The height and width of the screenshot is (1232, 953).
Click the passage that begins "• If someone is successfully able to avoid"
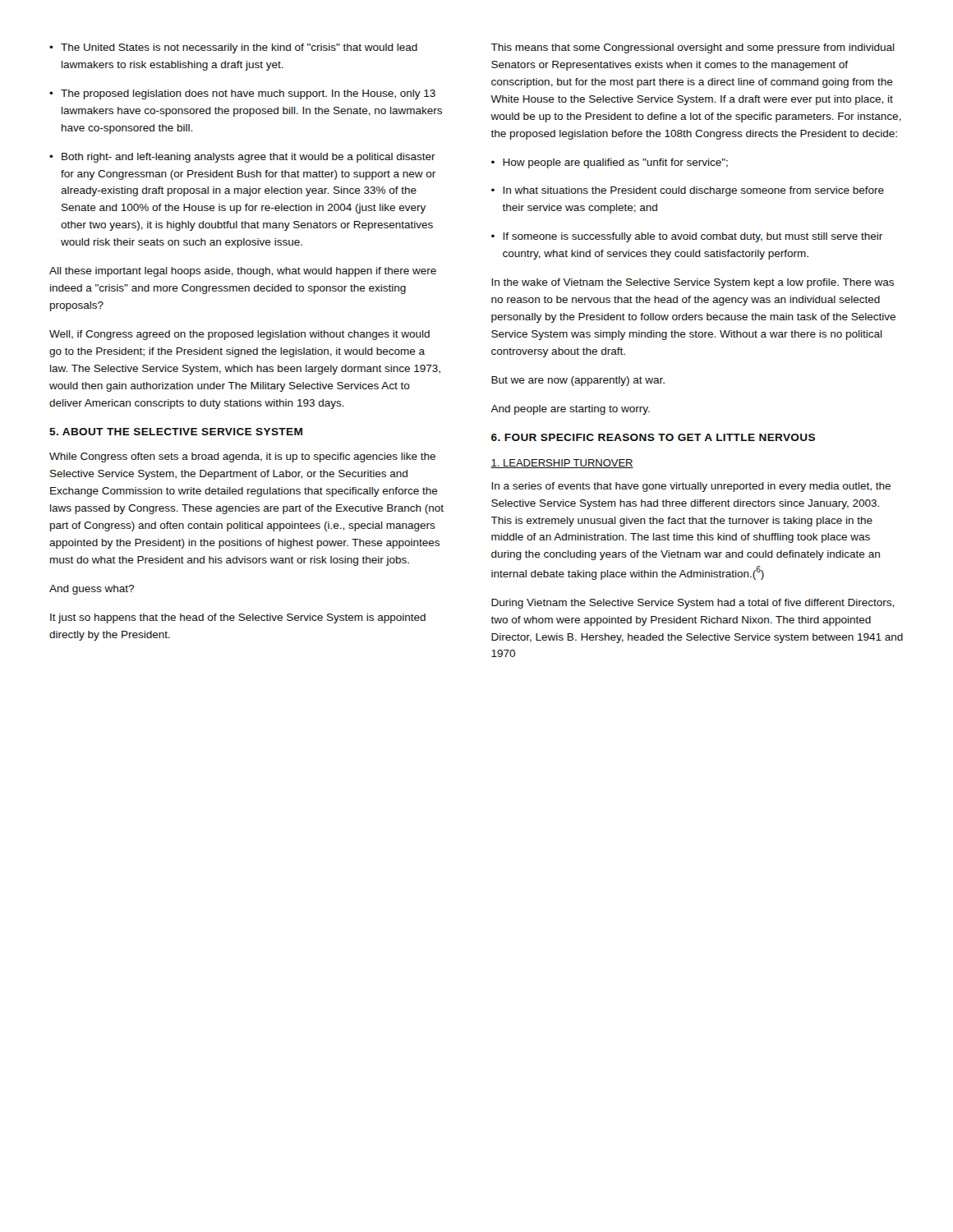point(697,246)
